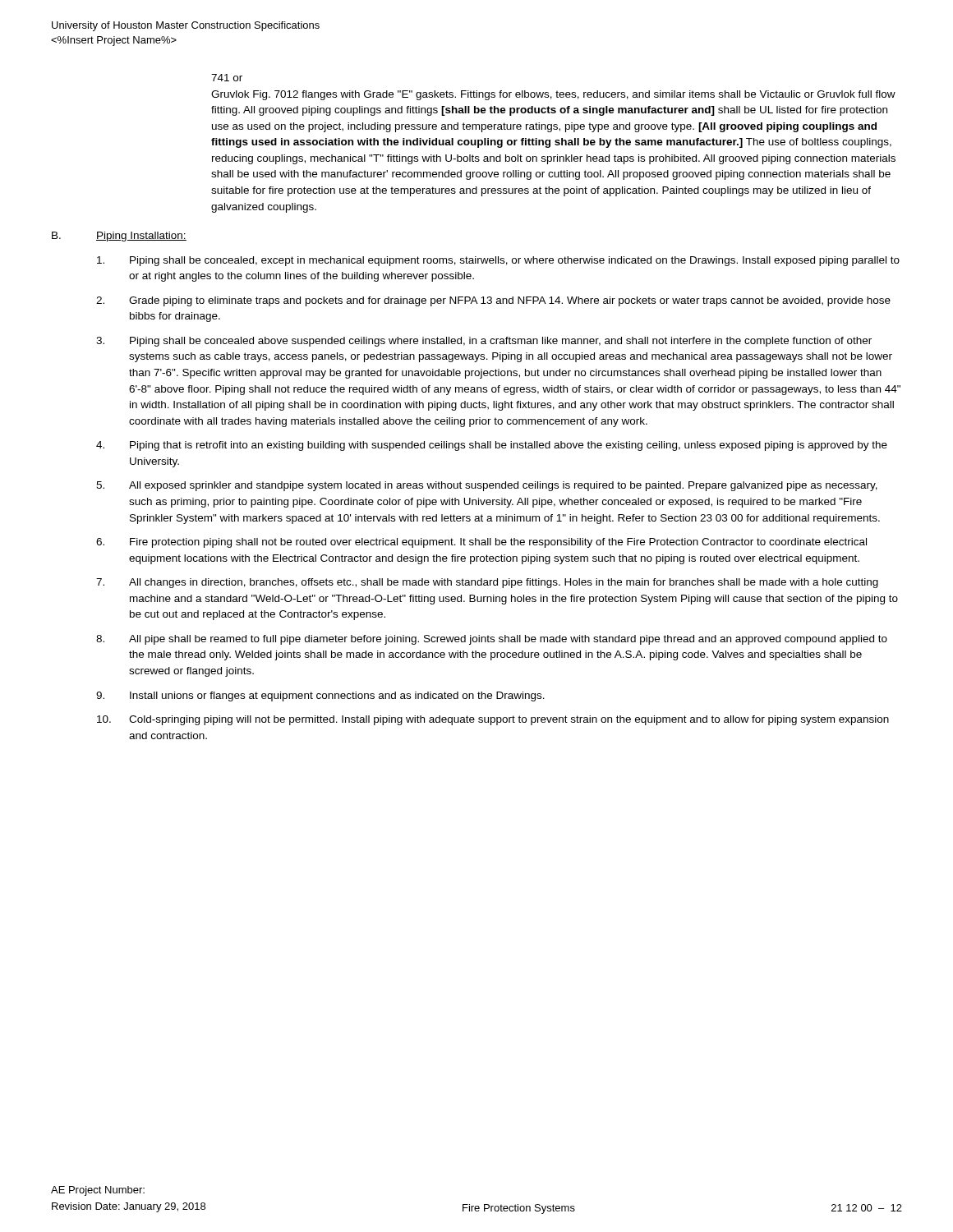
Task: Click on the list item containing "10. Cold-springing piping will not"
Action: click(x=499, y=727)
